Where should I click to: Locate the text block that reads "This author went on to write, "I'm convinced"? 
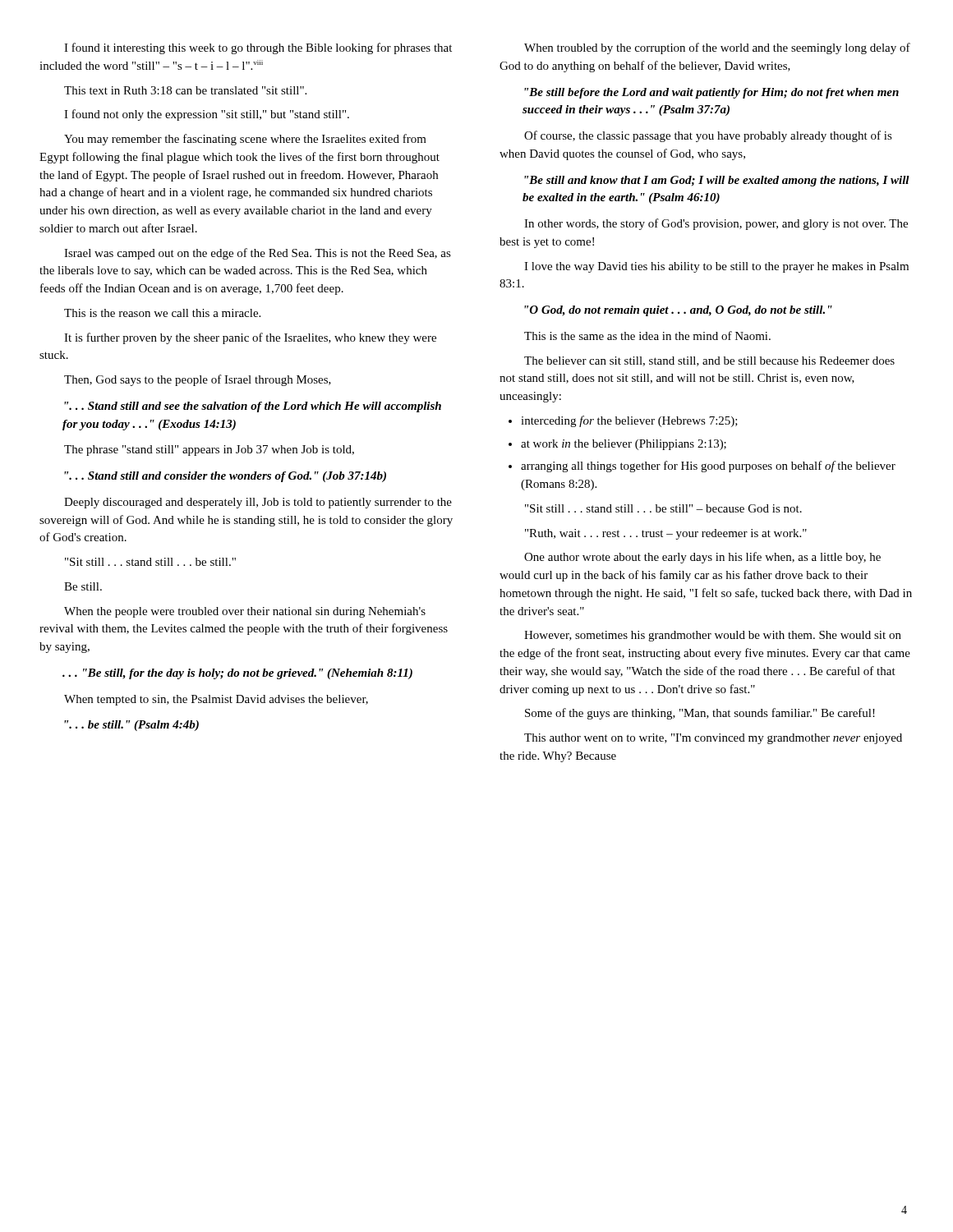click(707, 747)
